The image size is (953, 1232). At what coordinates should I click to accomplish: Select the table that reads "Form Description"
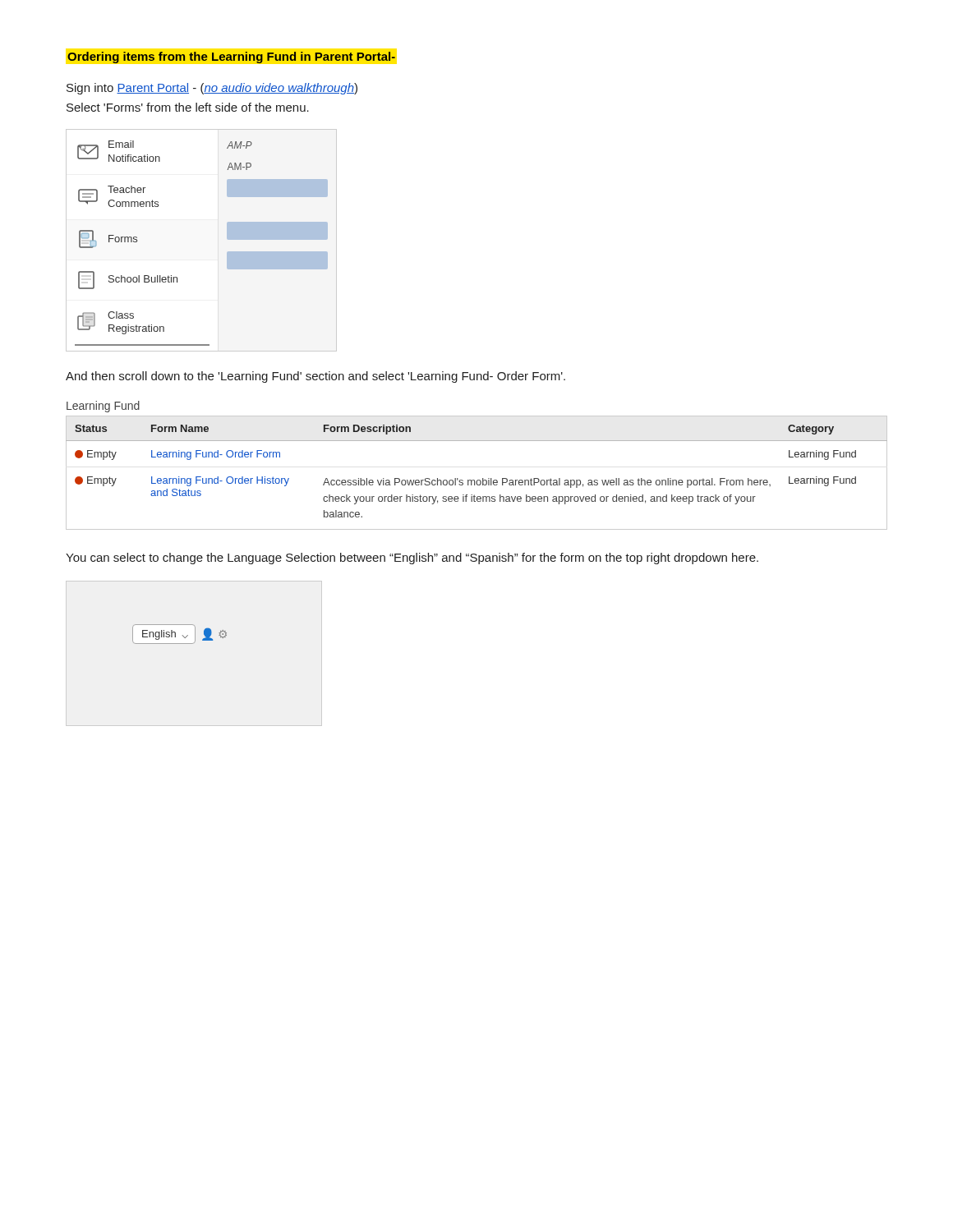pos(476,465)
